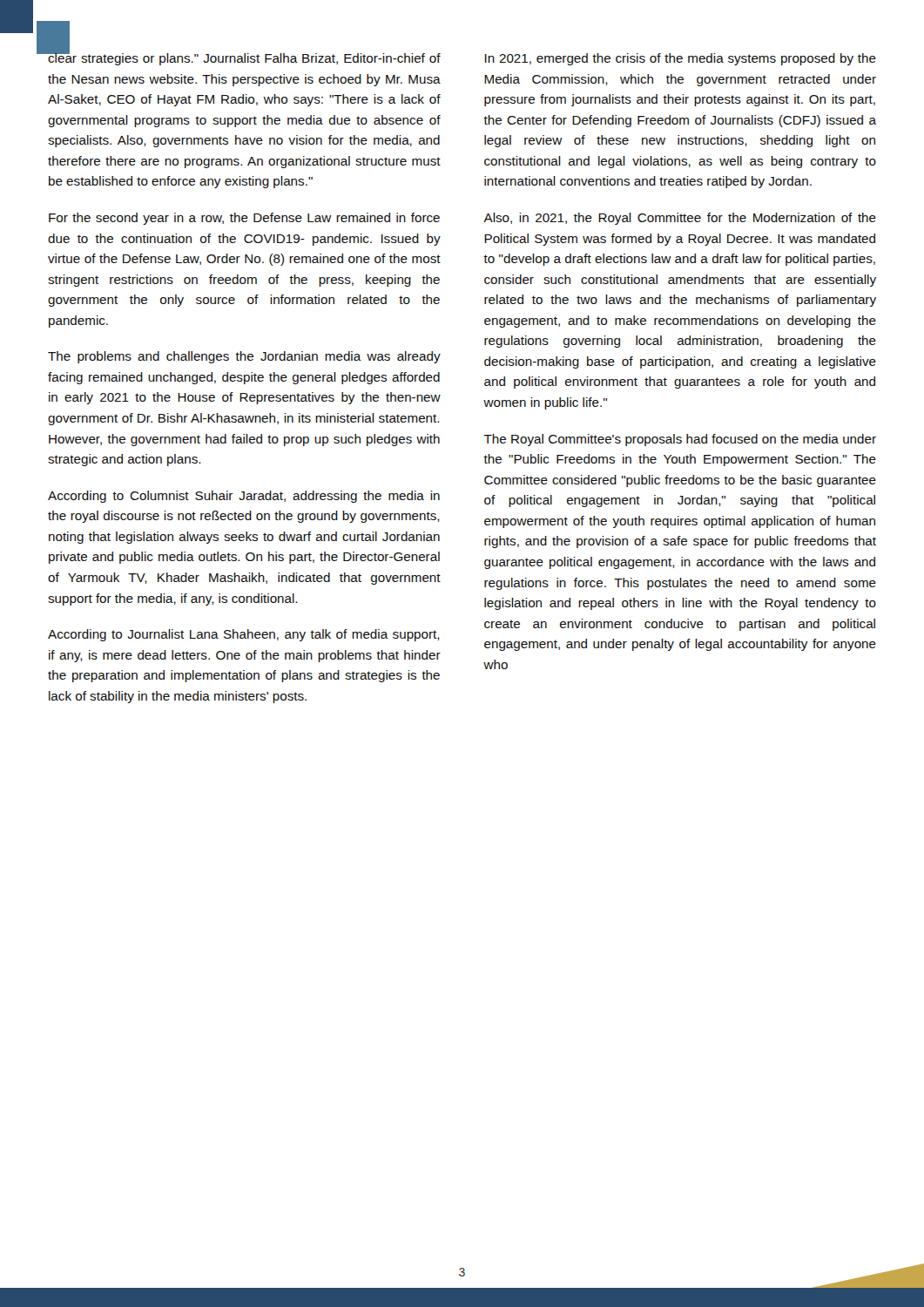This screenshot has width=924, height=1307.
Task: Click the passage that begins "The Royal Committee's proposals had focused on the"
Action: tap(680, 551)
